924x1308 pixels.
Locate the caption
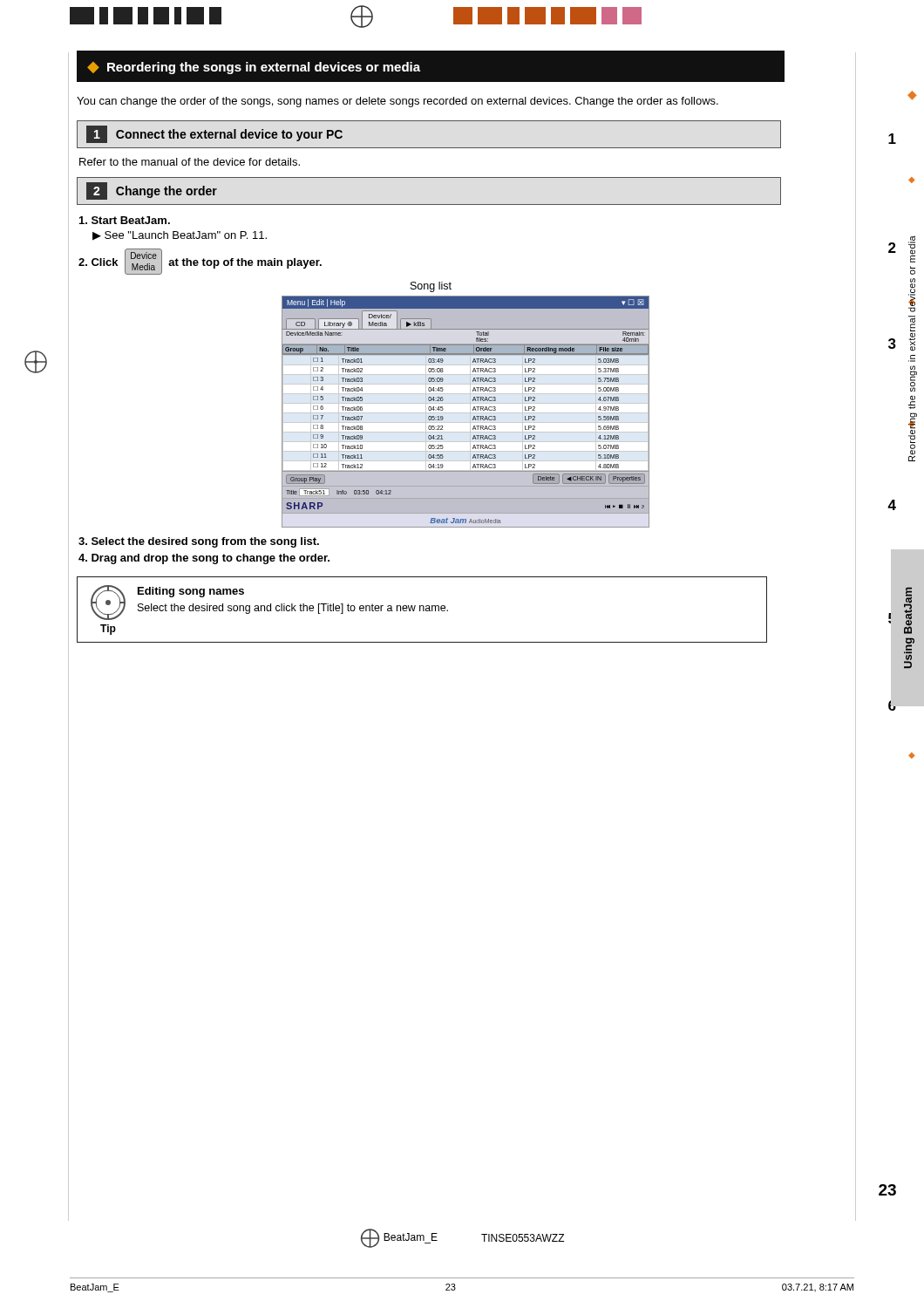(431, 286)
